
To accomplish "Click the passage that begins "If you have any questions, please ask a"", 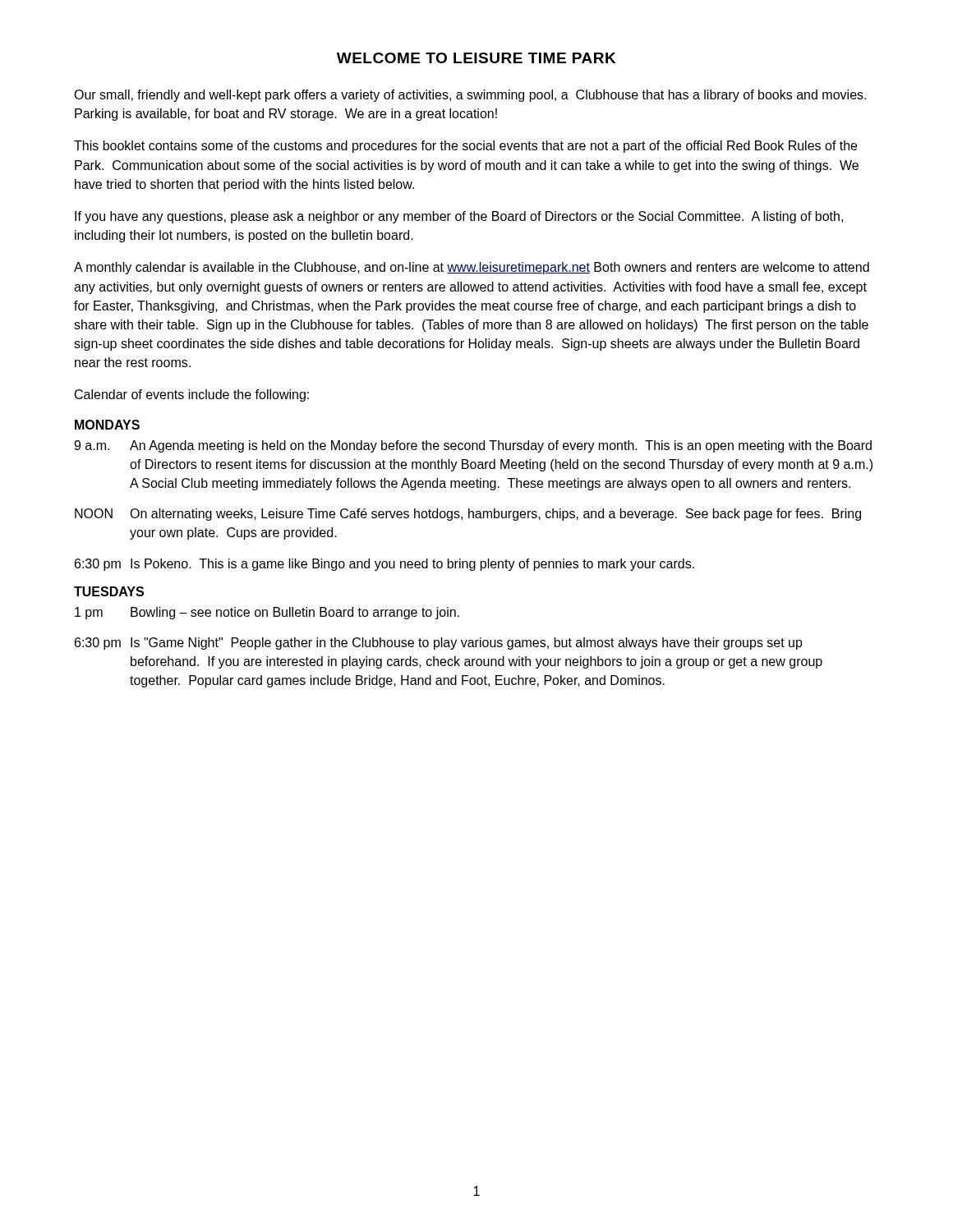I will (x=459, y=226).
